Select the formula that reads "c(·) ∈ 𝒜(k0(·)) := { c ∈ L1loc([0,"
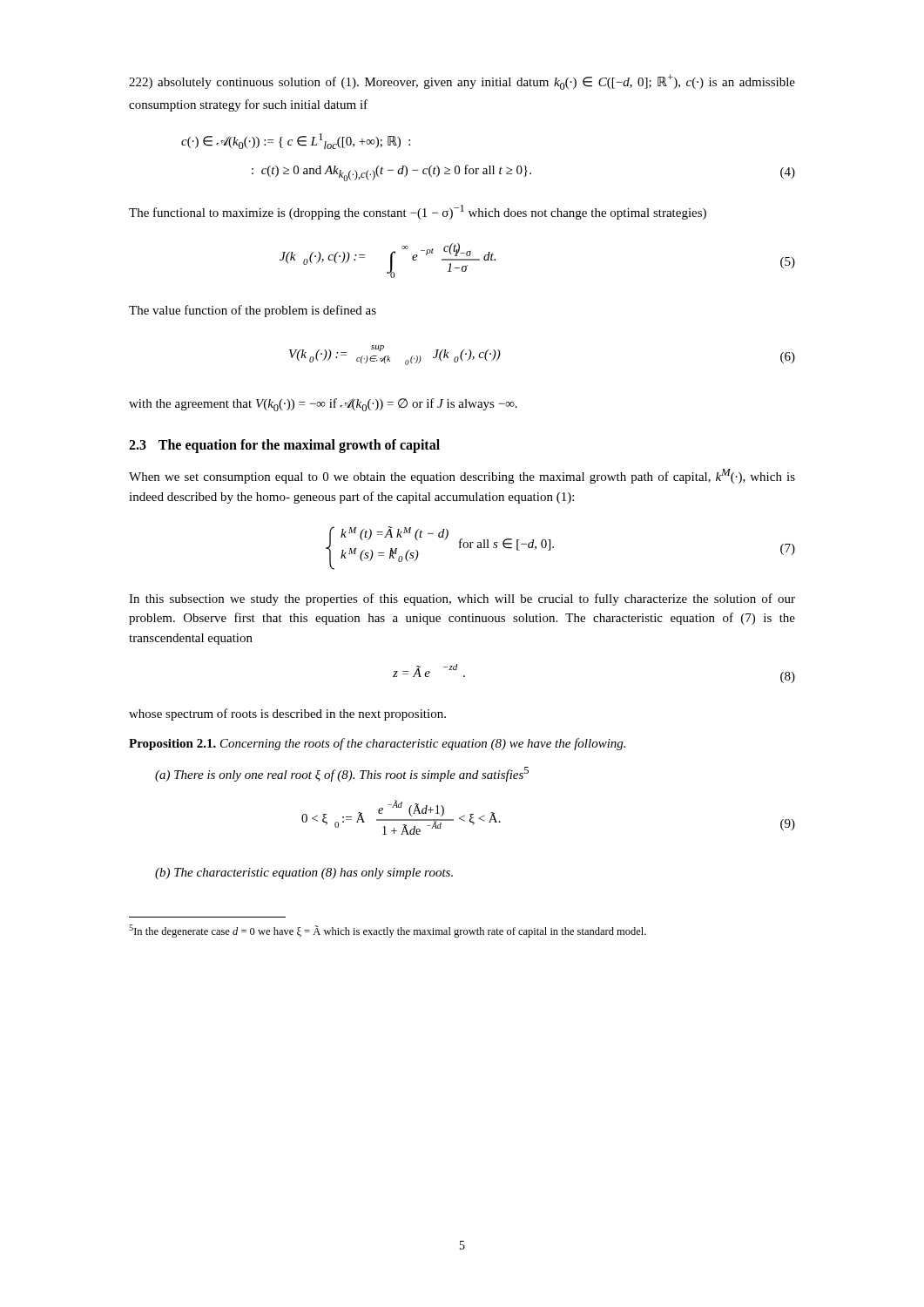 [488, 157]
